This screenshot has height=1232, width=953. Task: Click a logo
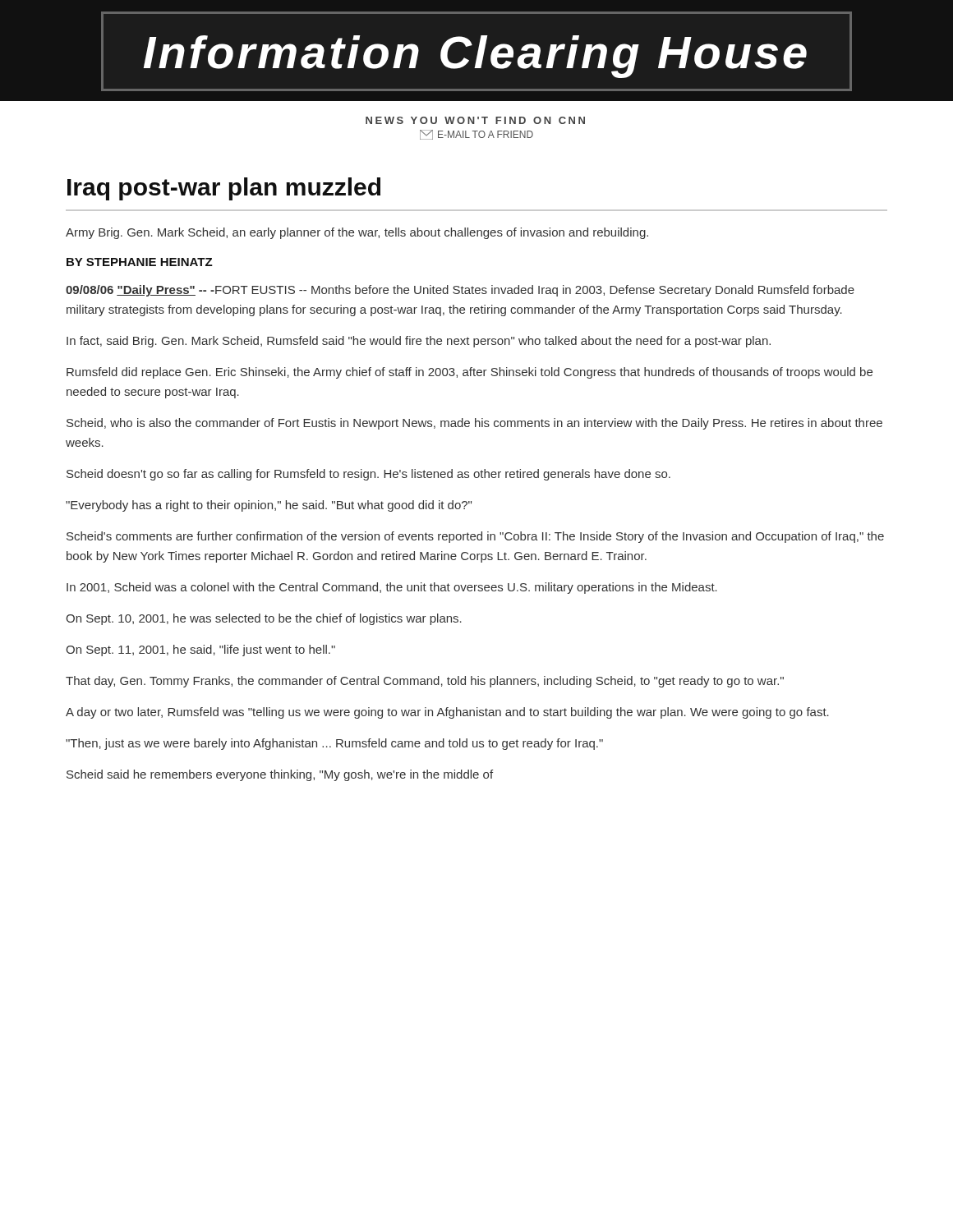(476, 51)
